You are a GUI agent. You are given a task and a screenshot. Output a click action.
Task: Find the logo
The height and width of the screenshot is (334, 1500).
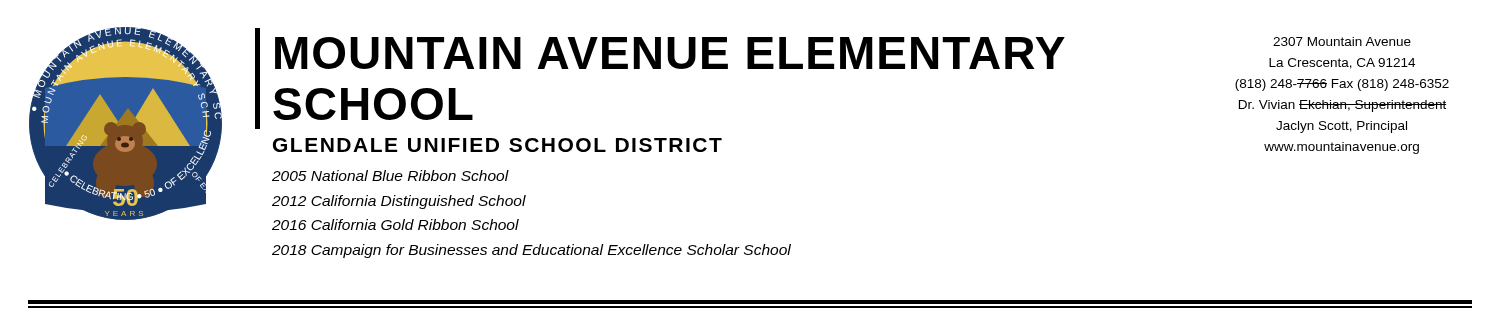126,123
